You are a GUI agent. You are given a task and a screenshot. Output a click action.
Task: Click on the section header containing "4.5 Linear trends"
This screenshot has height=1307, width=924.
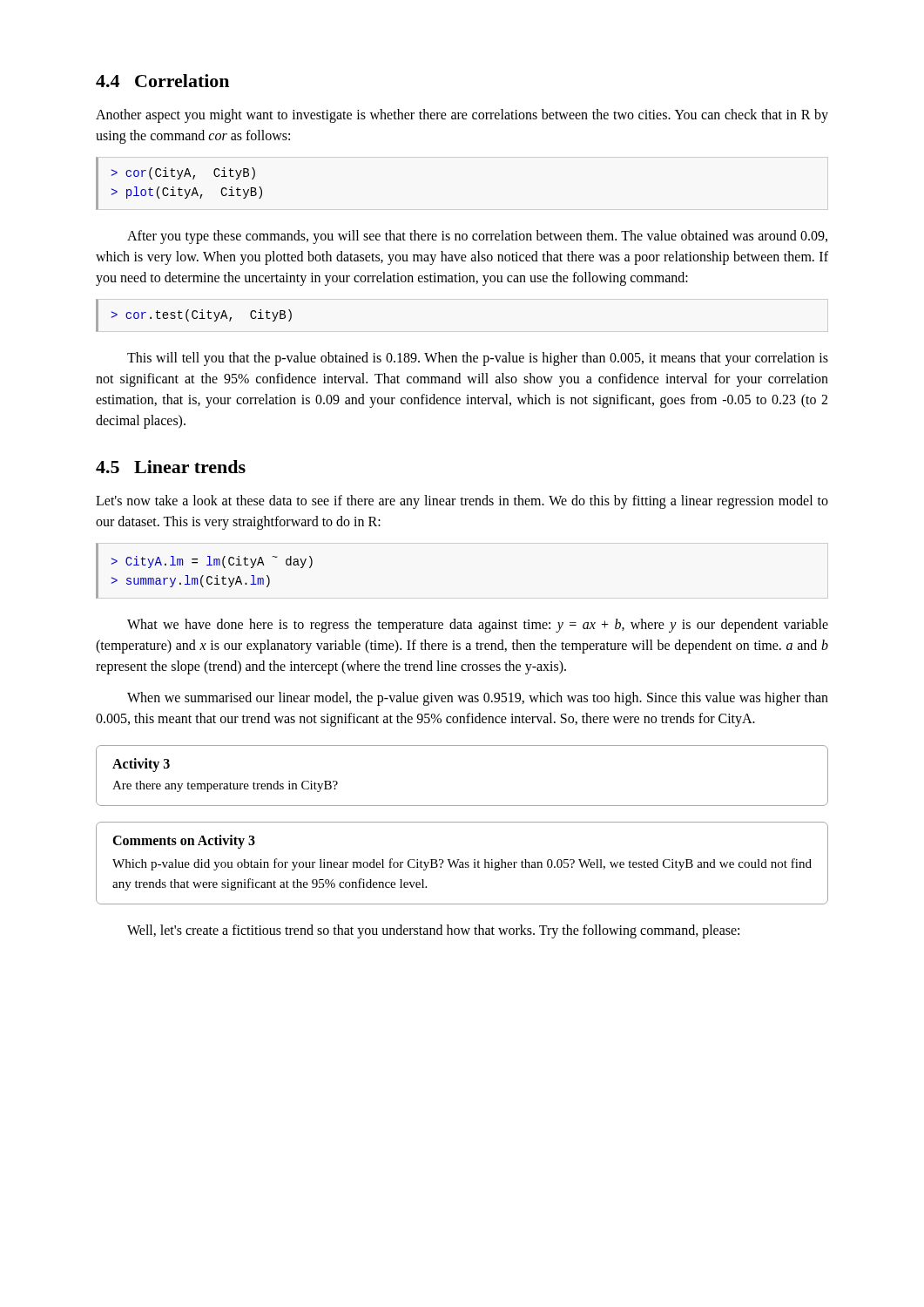(x=171, y=467)
